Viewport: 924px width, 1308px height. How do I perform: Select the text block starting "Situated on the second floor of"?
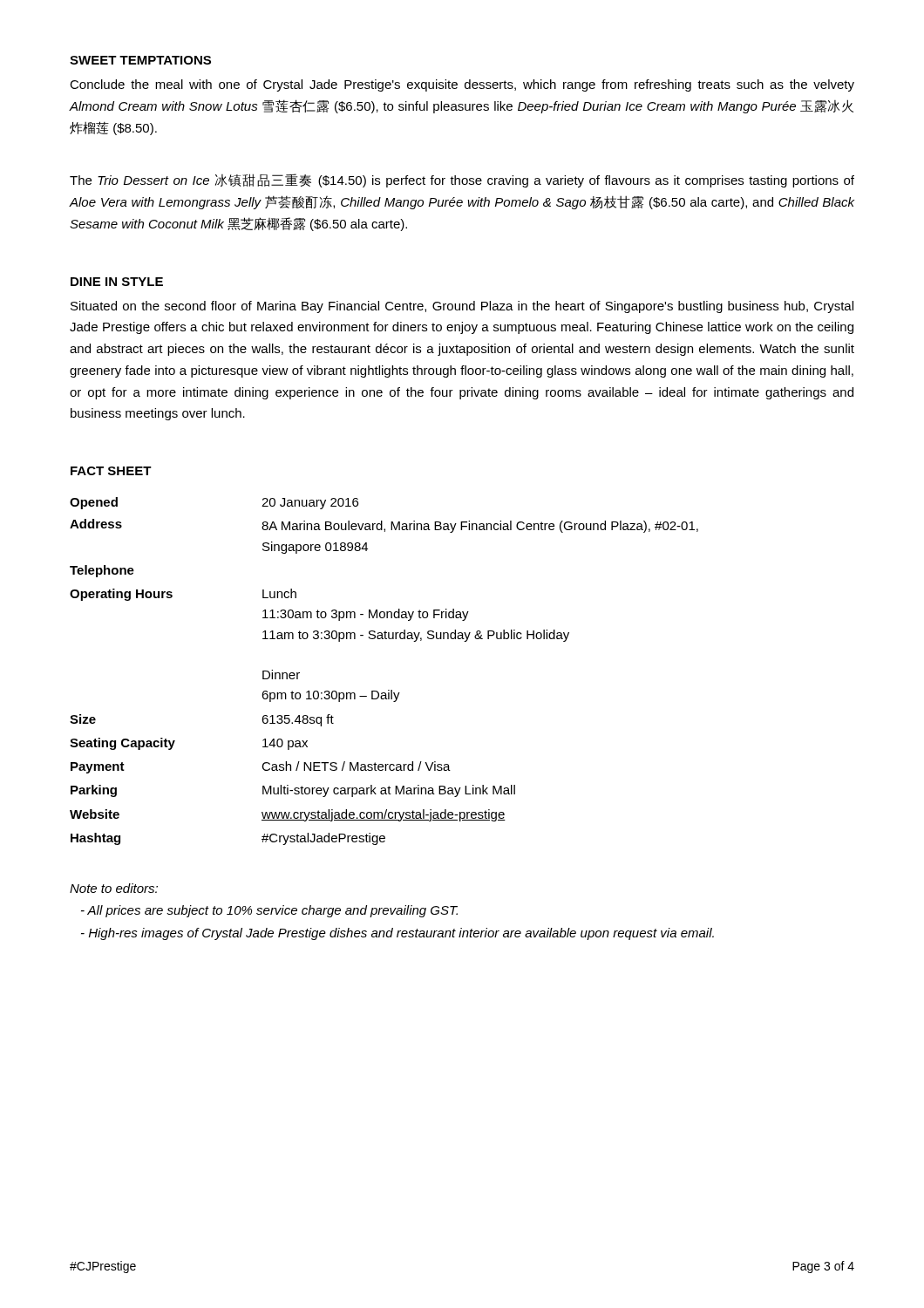[x=462, y=359]
